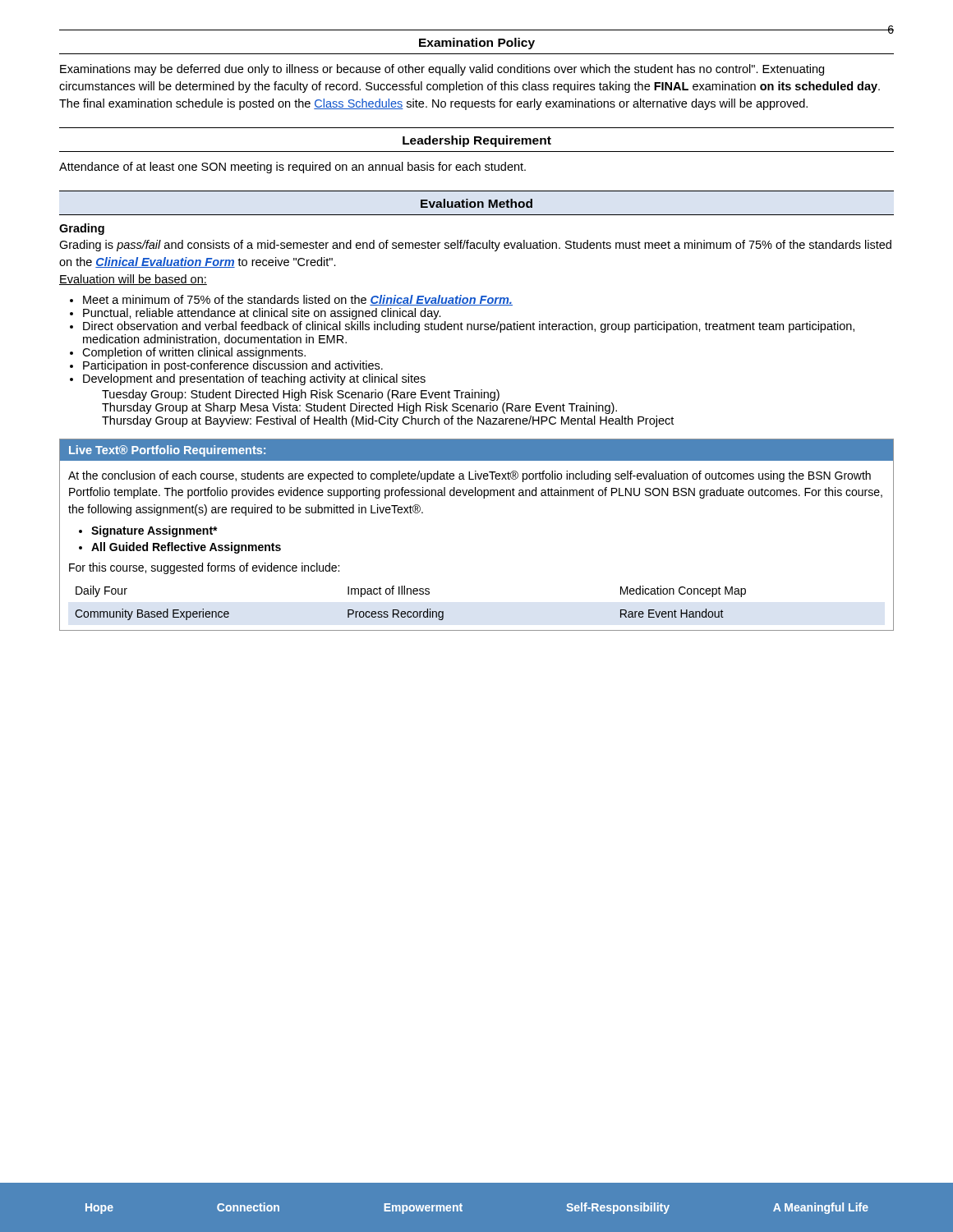The height and width of the screenshot is (1232, 953).
Task: Click on the text block starting "Tuesday Group: Student Directed High"
Action: coord(301,394)
